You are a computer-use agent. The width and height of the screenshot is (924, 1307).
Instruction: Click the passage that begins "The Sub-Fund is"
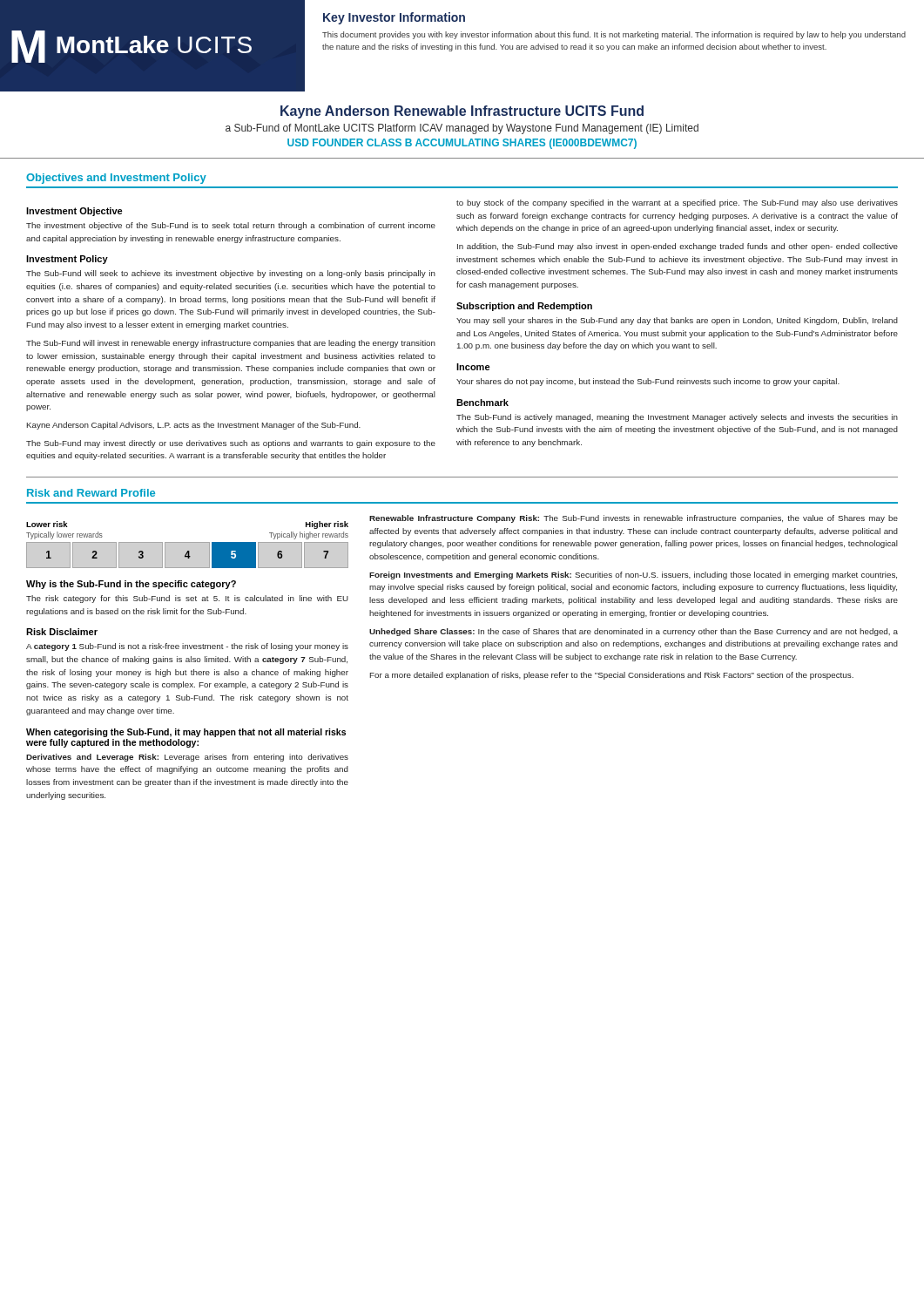click(677, 429)
